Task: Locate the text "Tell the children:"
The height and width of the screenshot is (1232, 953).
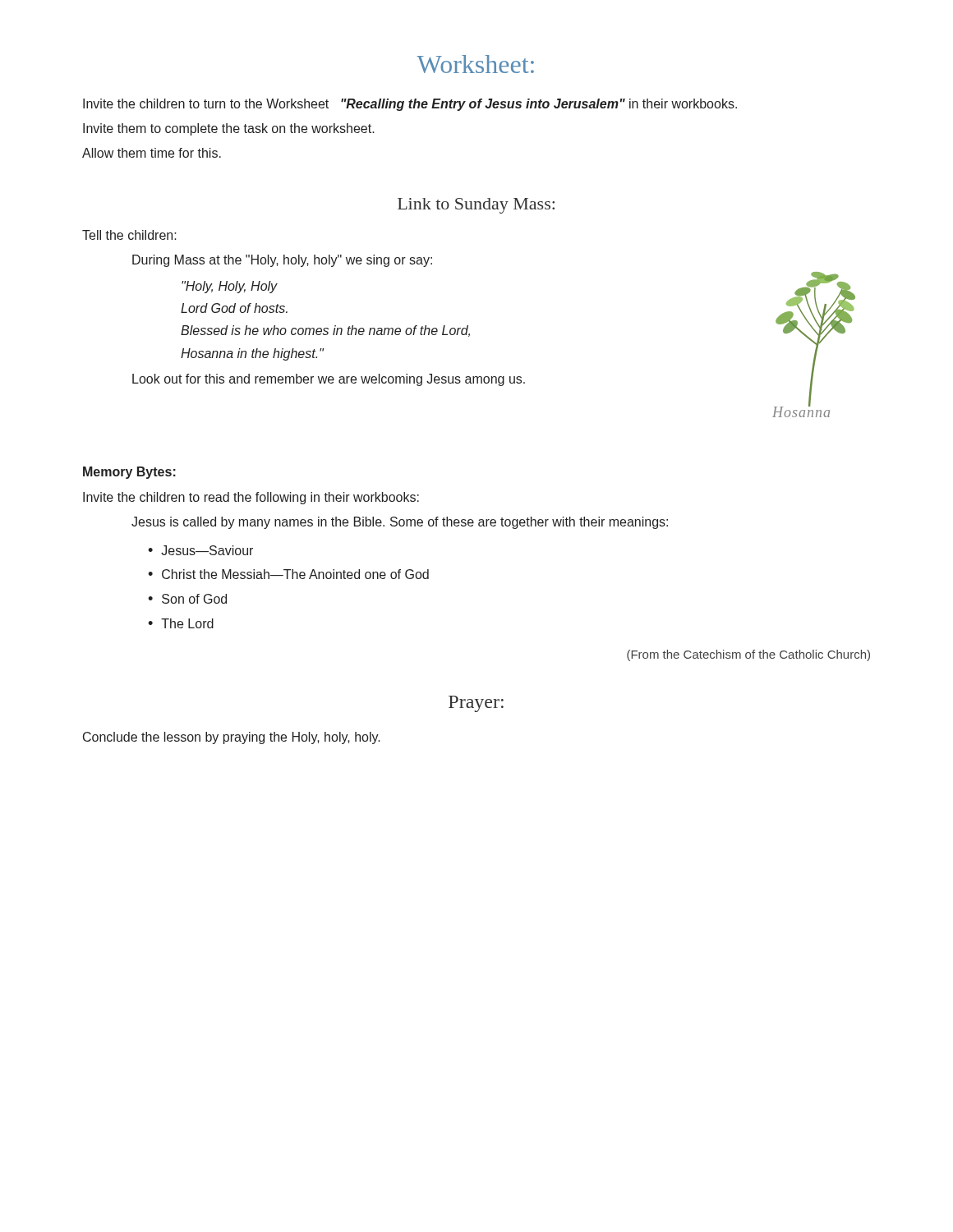Action: 129,235
